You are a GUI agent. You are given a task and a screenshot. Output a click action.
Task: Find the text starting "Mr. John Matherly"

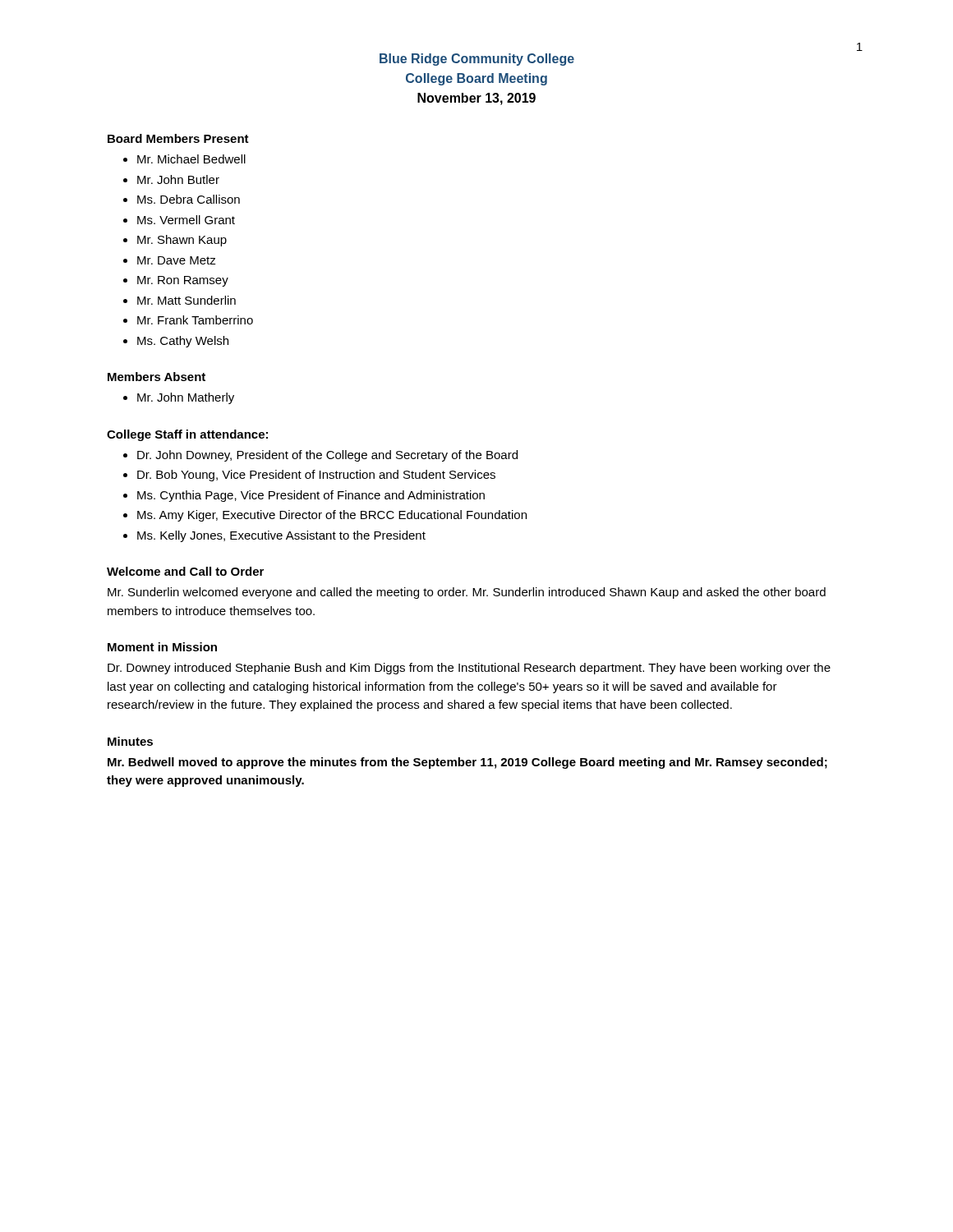tap(185, 397)
